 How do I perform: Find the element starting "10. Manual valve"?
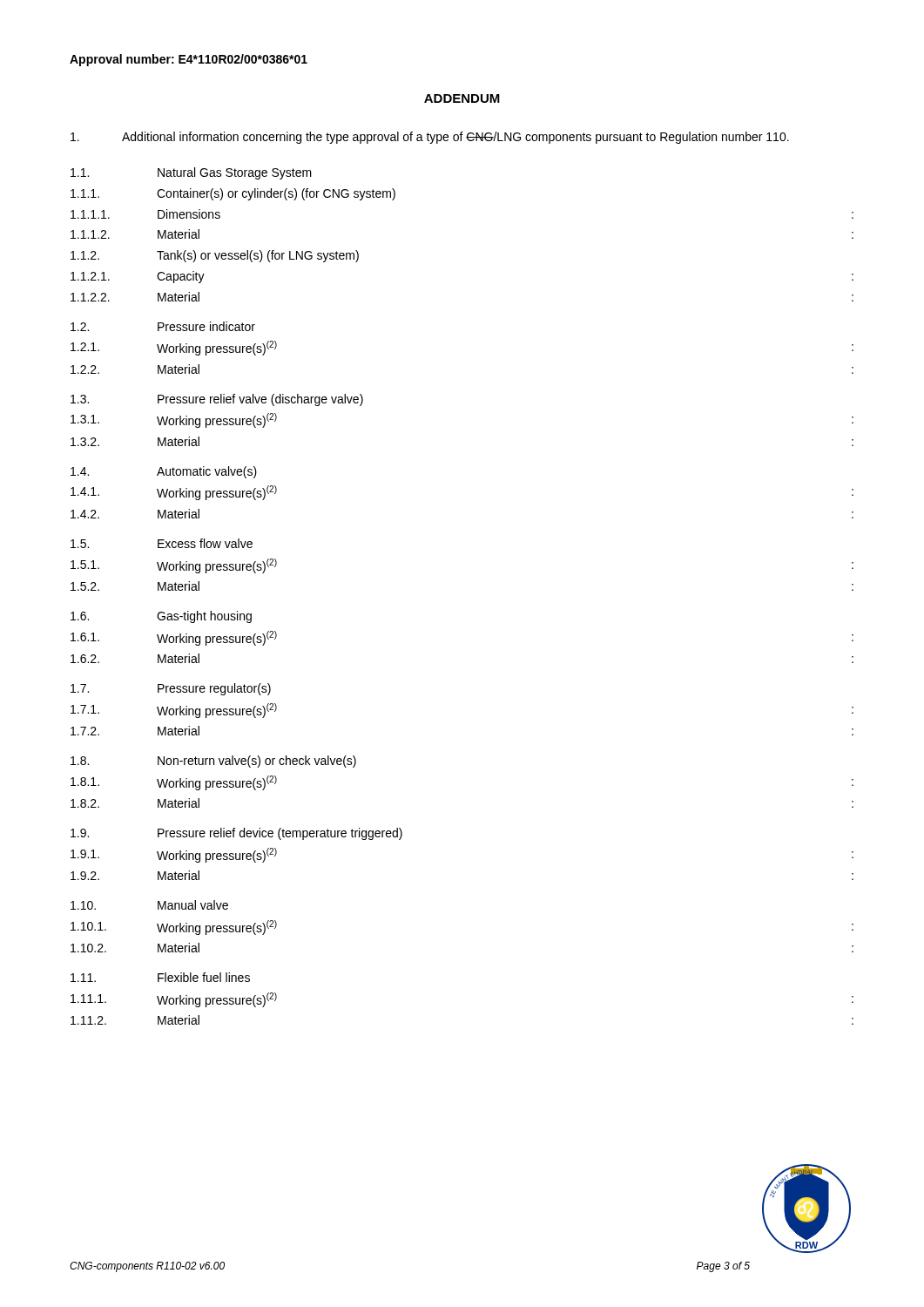[x=83, y=905]
